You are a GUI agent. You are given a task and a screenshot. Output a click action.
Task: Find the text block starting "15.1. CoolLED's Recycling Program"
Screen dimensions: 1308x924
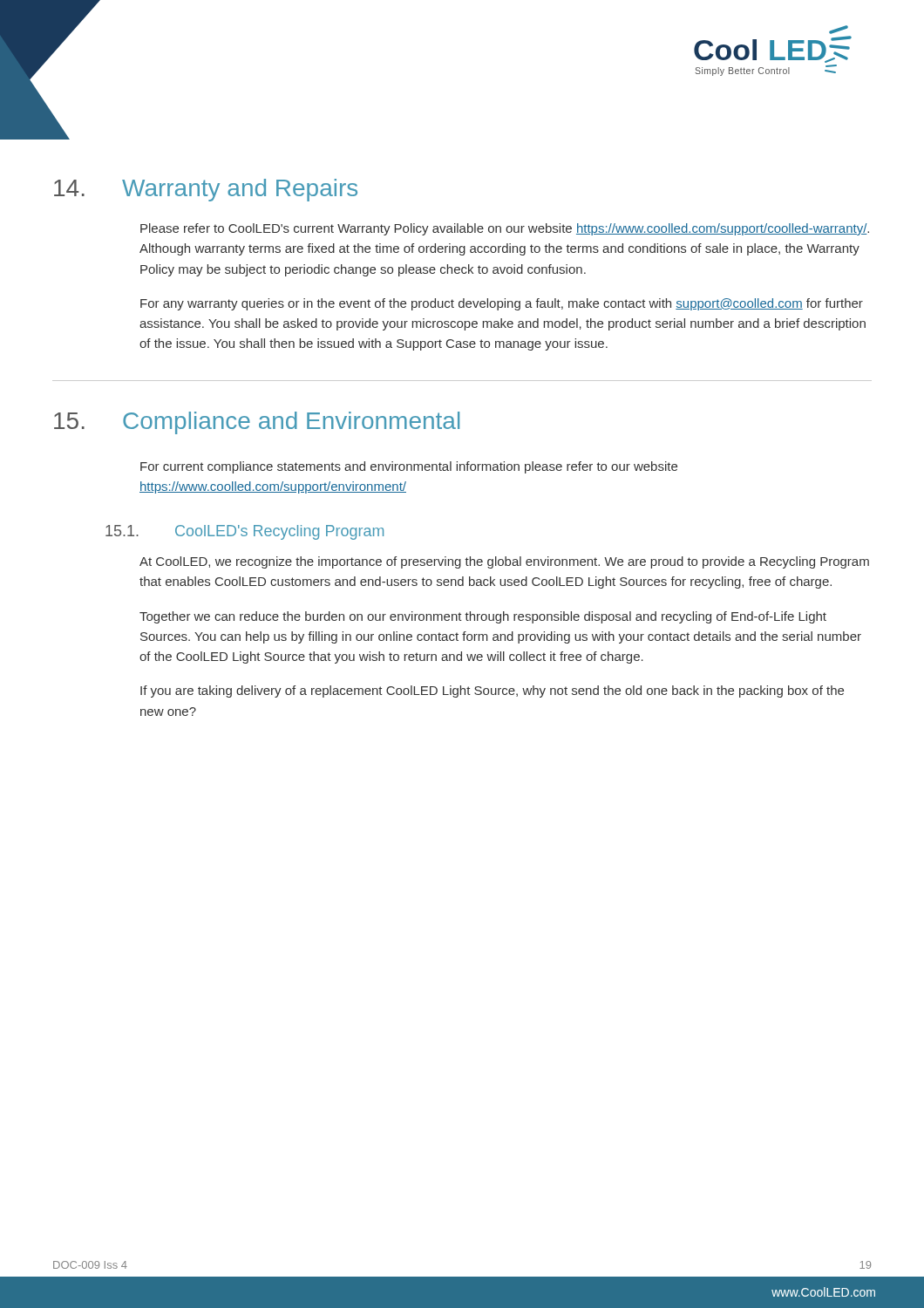[245, 531]
